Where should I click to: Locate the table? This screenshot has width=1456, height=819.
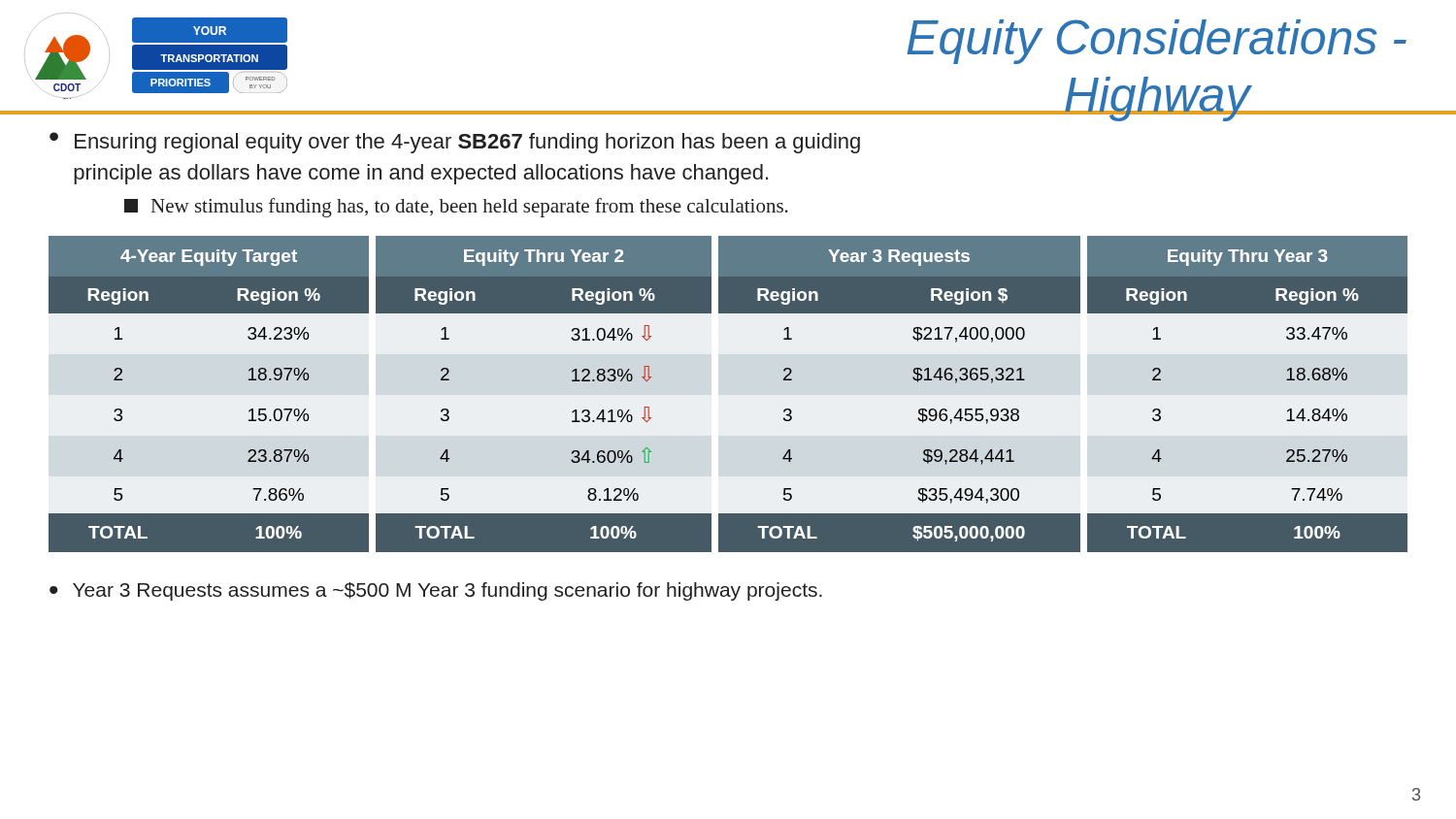coord(728,394)
